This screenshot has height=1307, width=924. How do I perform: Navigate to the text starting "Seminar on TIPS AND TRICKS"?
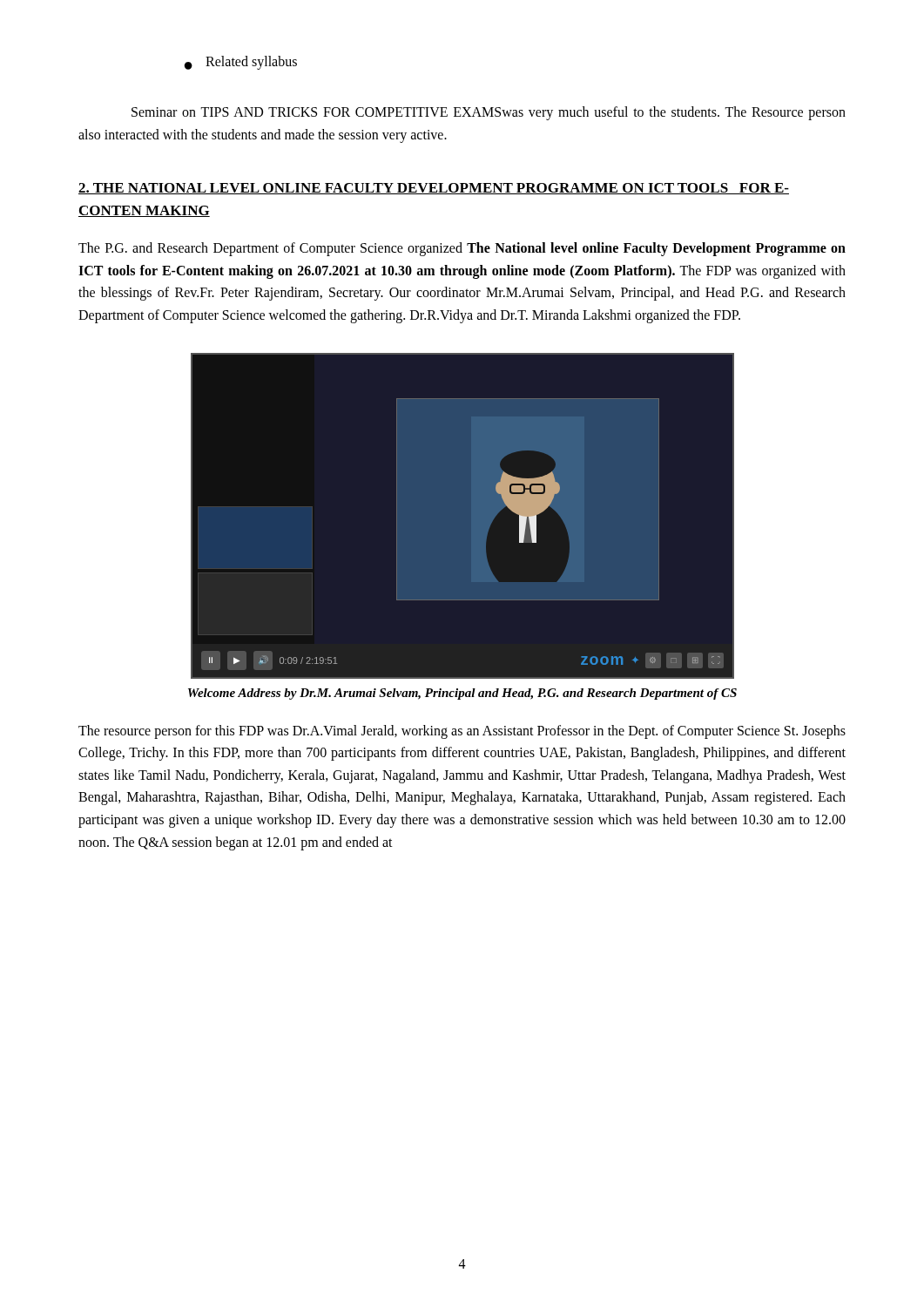(462, 123)
